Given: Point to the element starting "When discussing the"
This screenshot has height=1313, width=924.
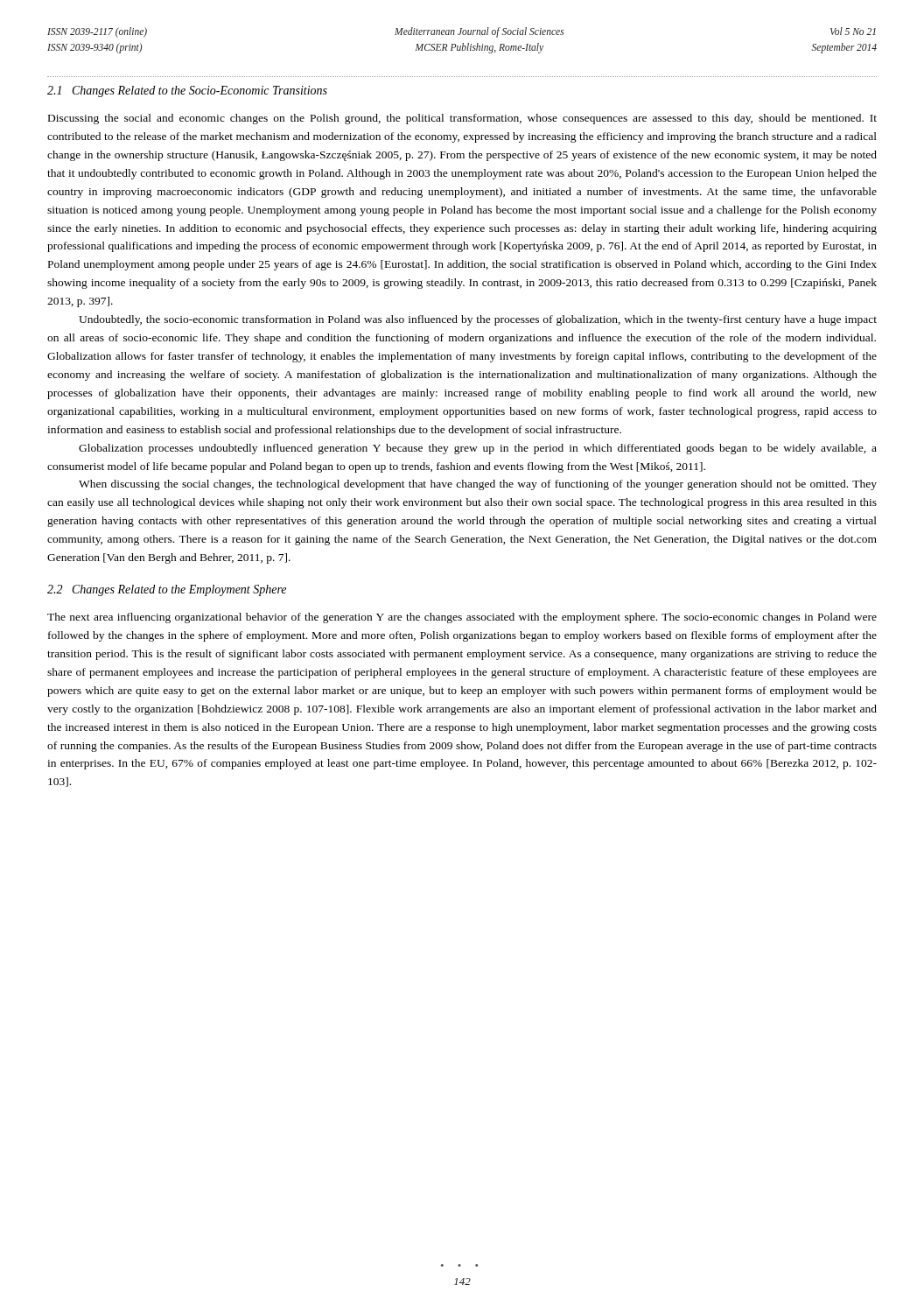Looking at the screenshot, I should click(x=462, y=521).
